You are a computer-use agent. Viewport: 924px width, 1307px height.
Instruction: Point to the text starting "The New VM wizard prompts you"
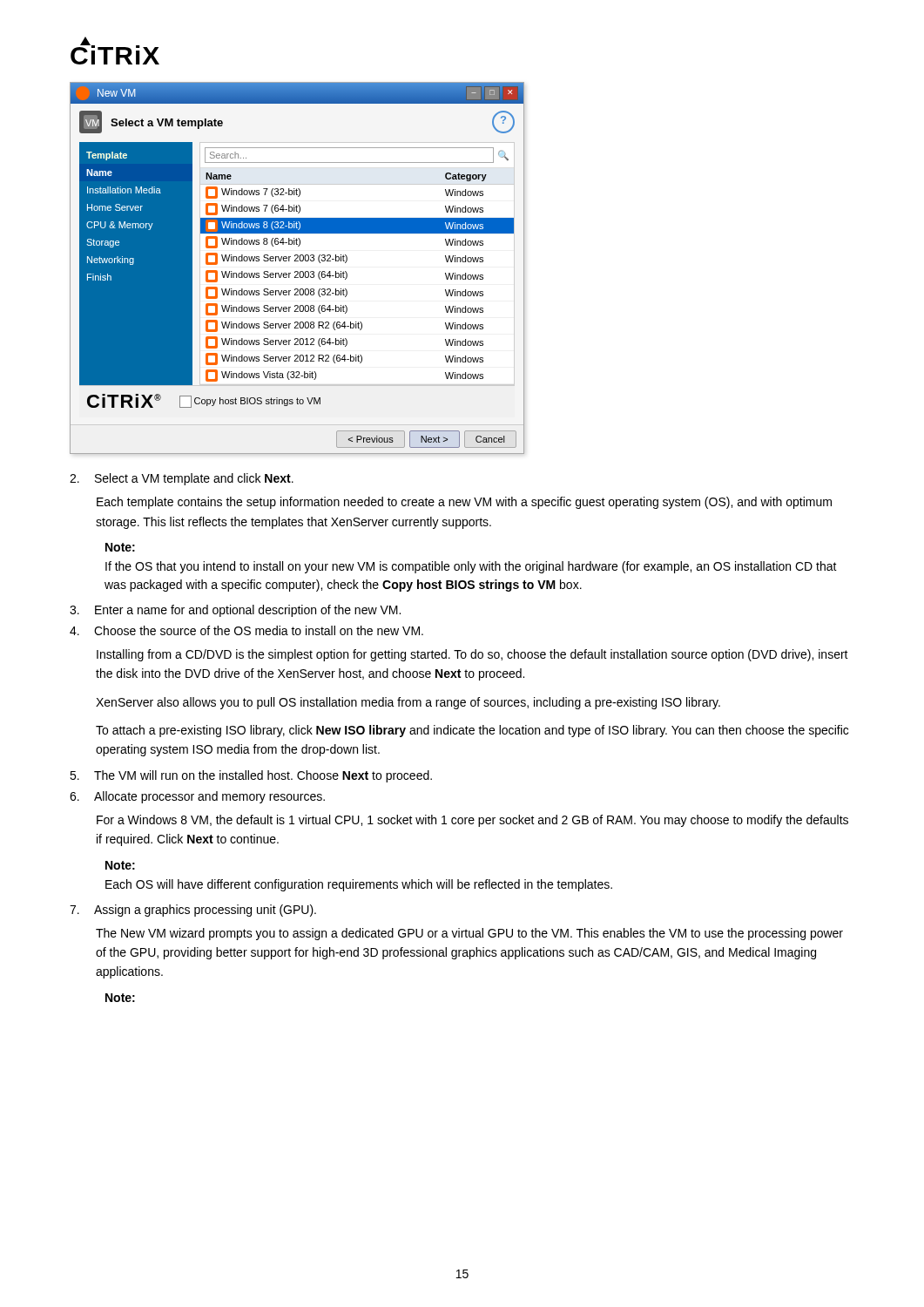(x=469, y=952)
